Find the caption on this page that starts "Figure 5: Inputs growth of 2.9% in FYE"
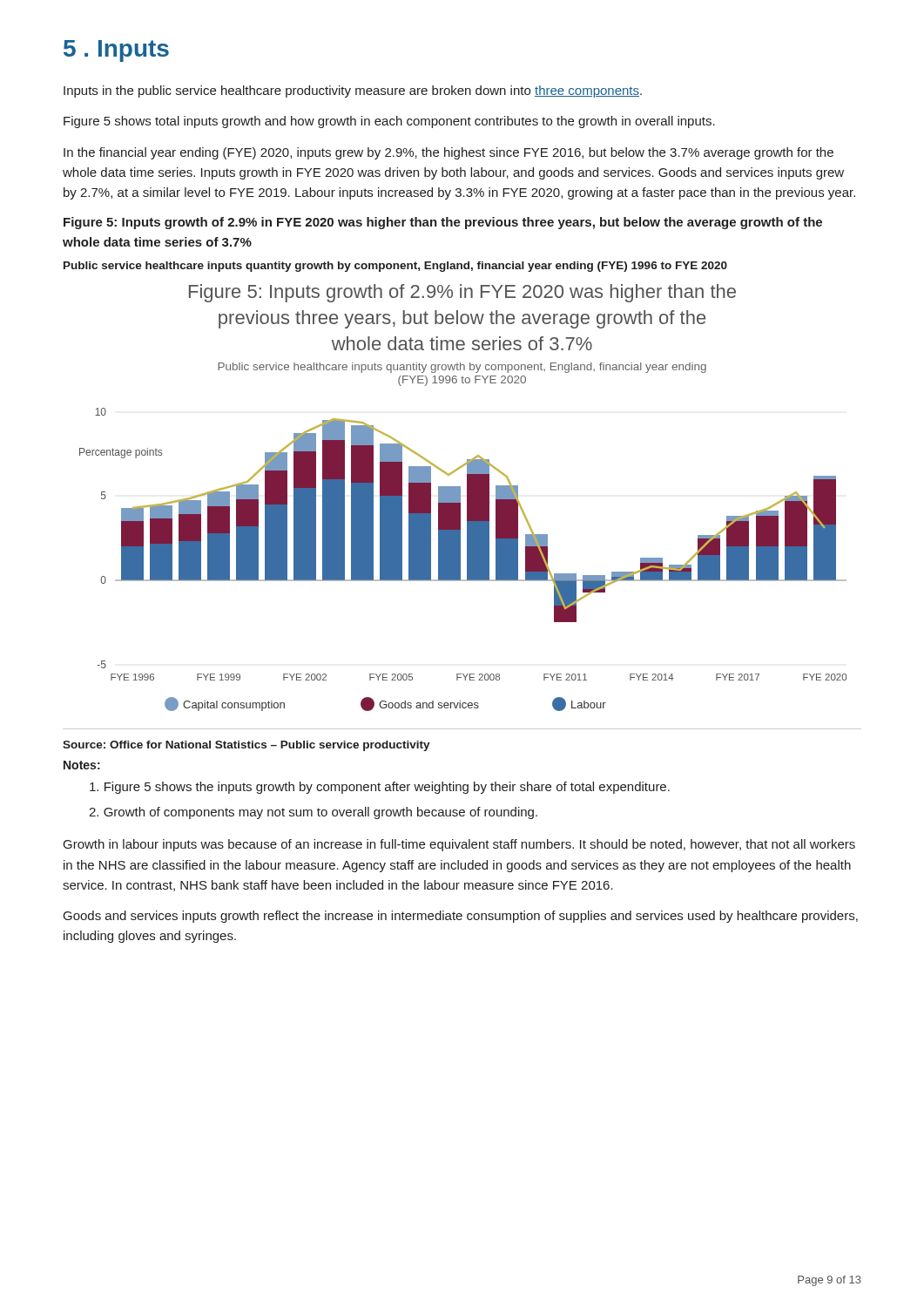Image resolution: width=924 pixels, height=1307 pixels. 443,232
